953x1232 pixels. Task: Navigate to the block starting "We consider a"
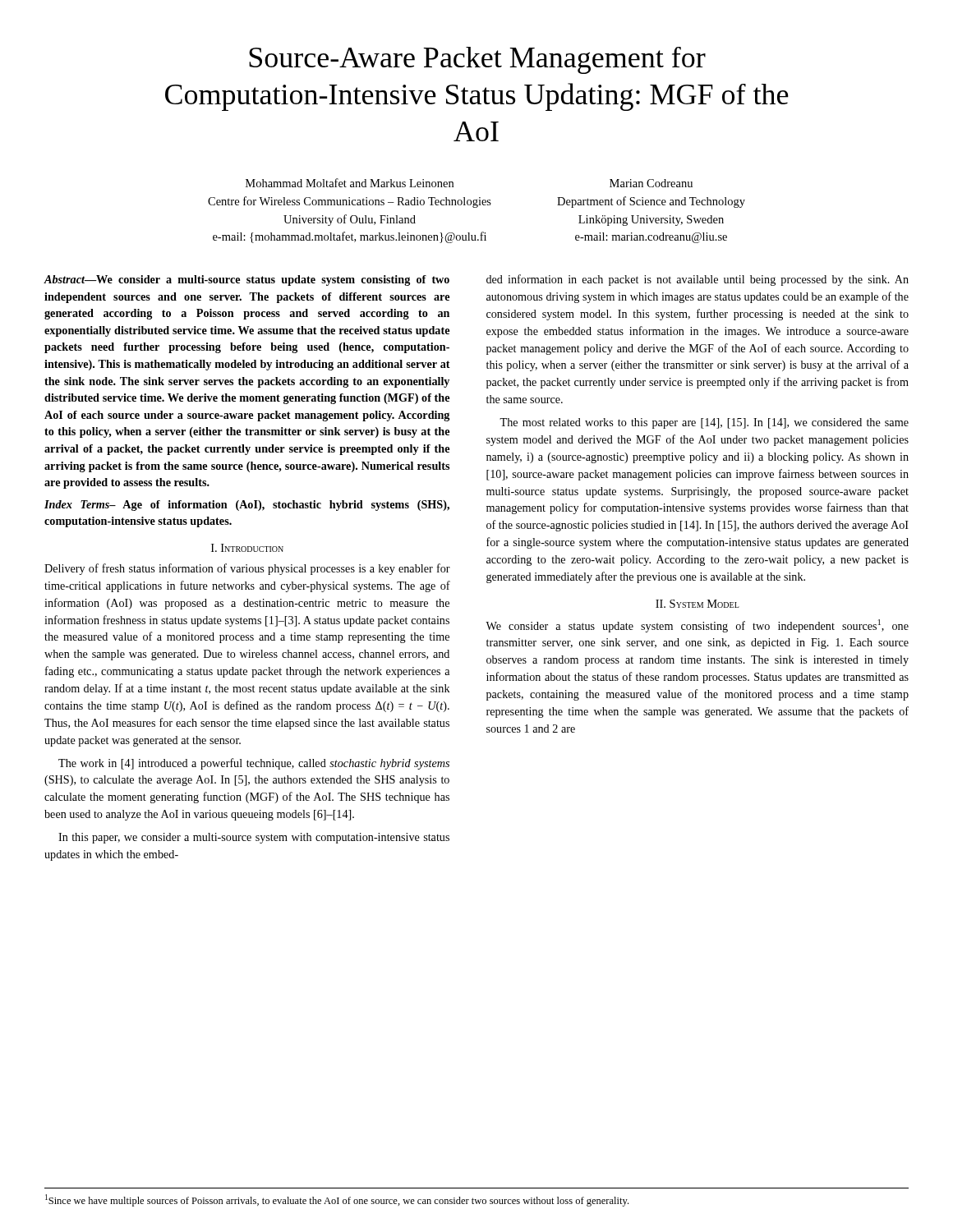697,676
